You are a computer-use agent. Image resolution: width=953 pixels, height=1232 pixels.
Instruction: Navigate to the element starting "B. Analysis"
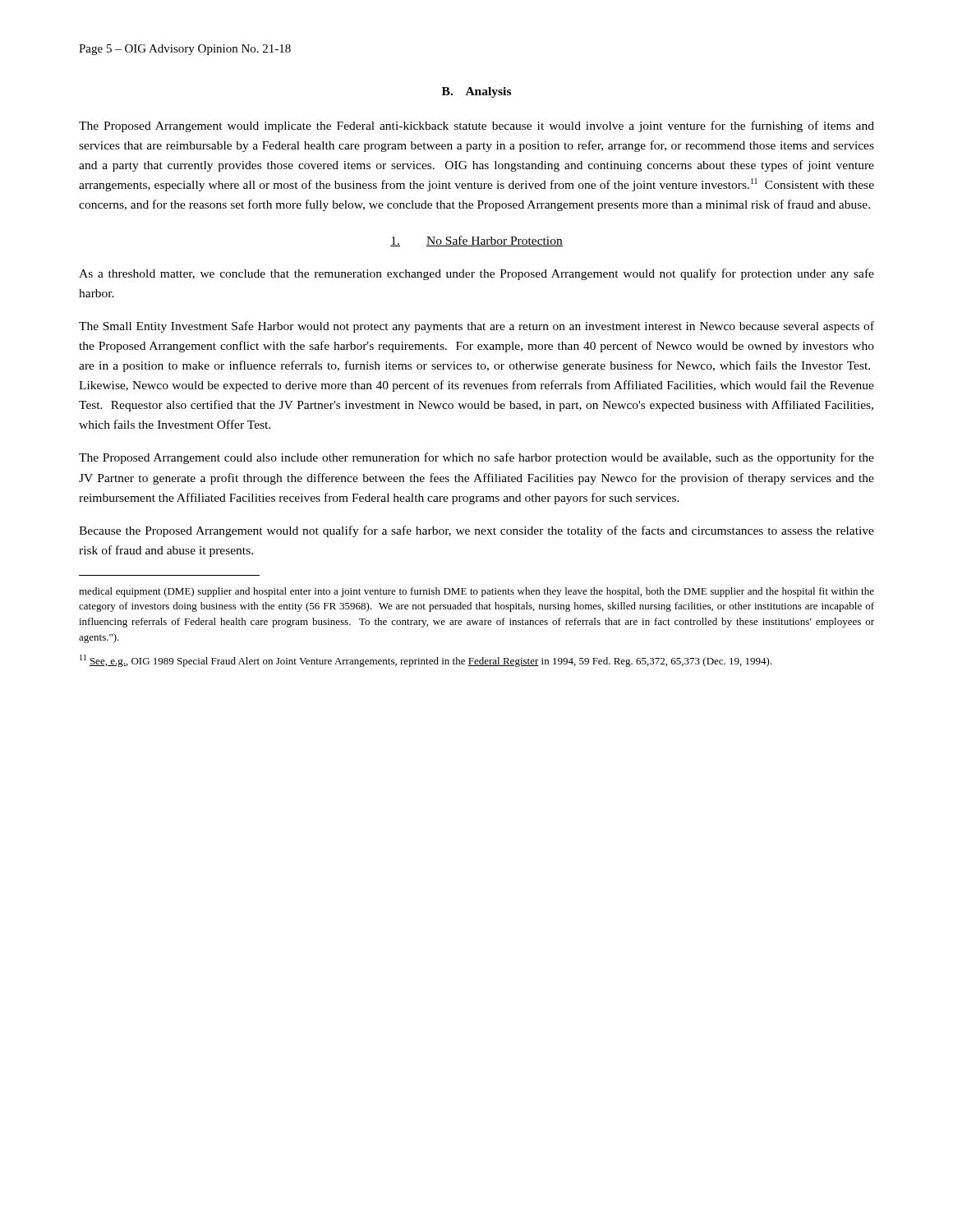pyautogui.click(x=476, y=91)
